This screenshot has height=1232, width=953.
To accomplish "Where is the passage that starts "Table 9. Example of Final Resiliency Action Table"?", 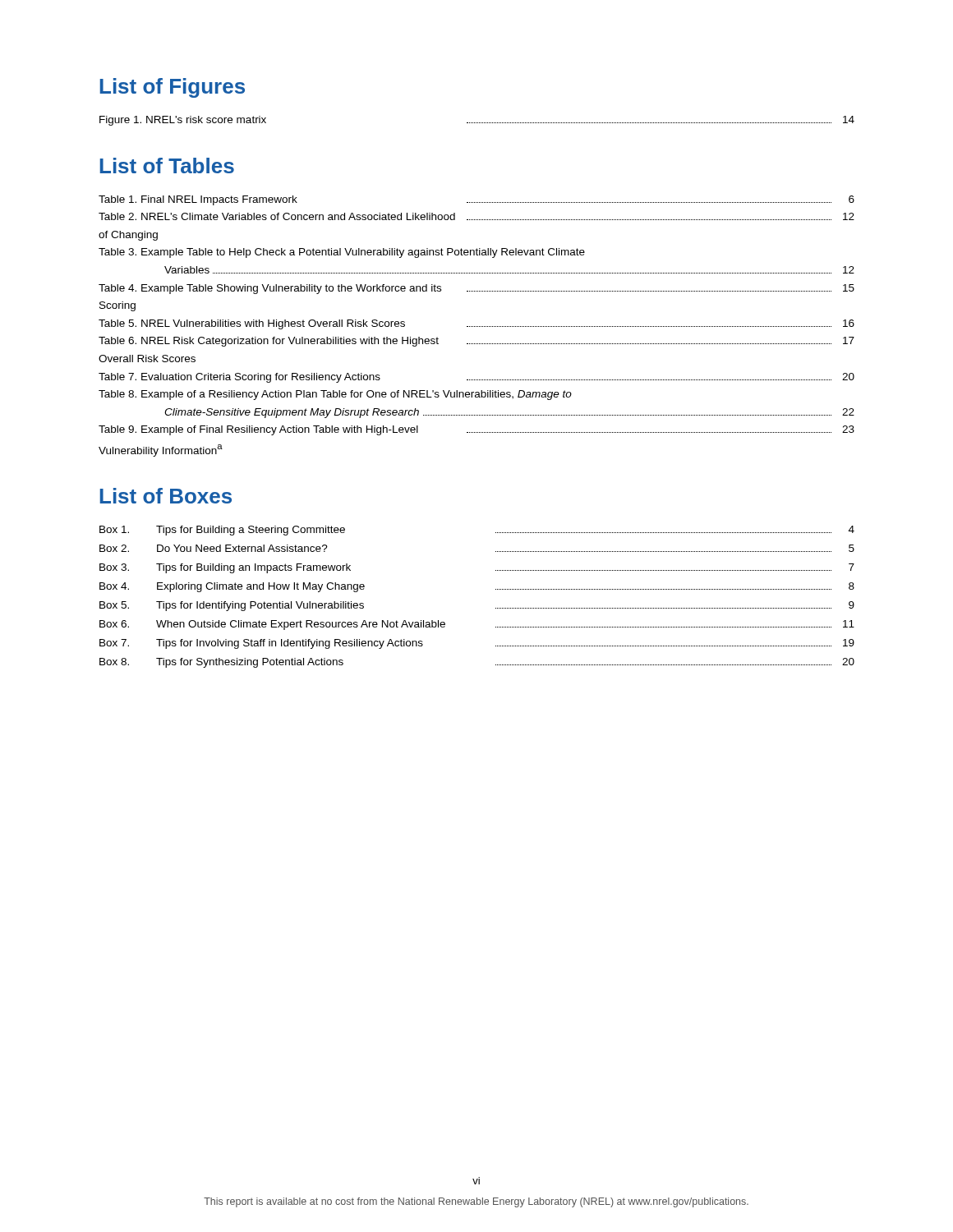I will (476, 440).
